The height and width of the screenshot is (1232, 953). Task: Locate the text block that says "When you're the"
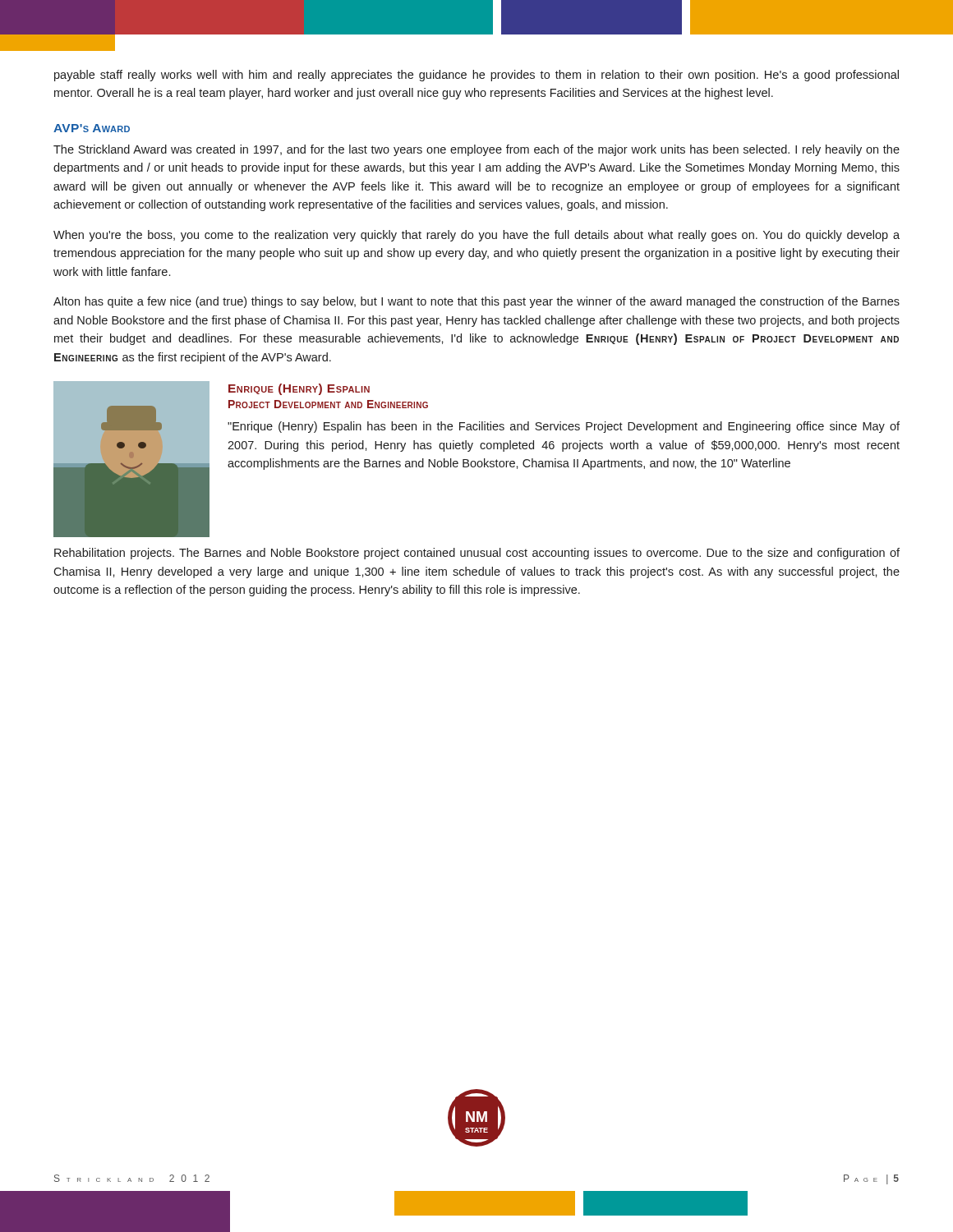tap(476, 253)
